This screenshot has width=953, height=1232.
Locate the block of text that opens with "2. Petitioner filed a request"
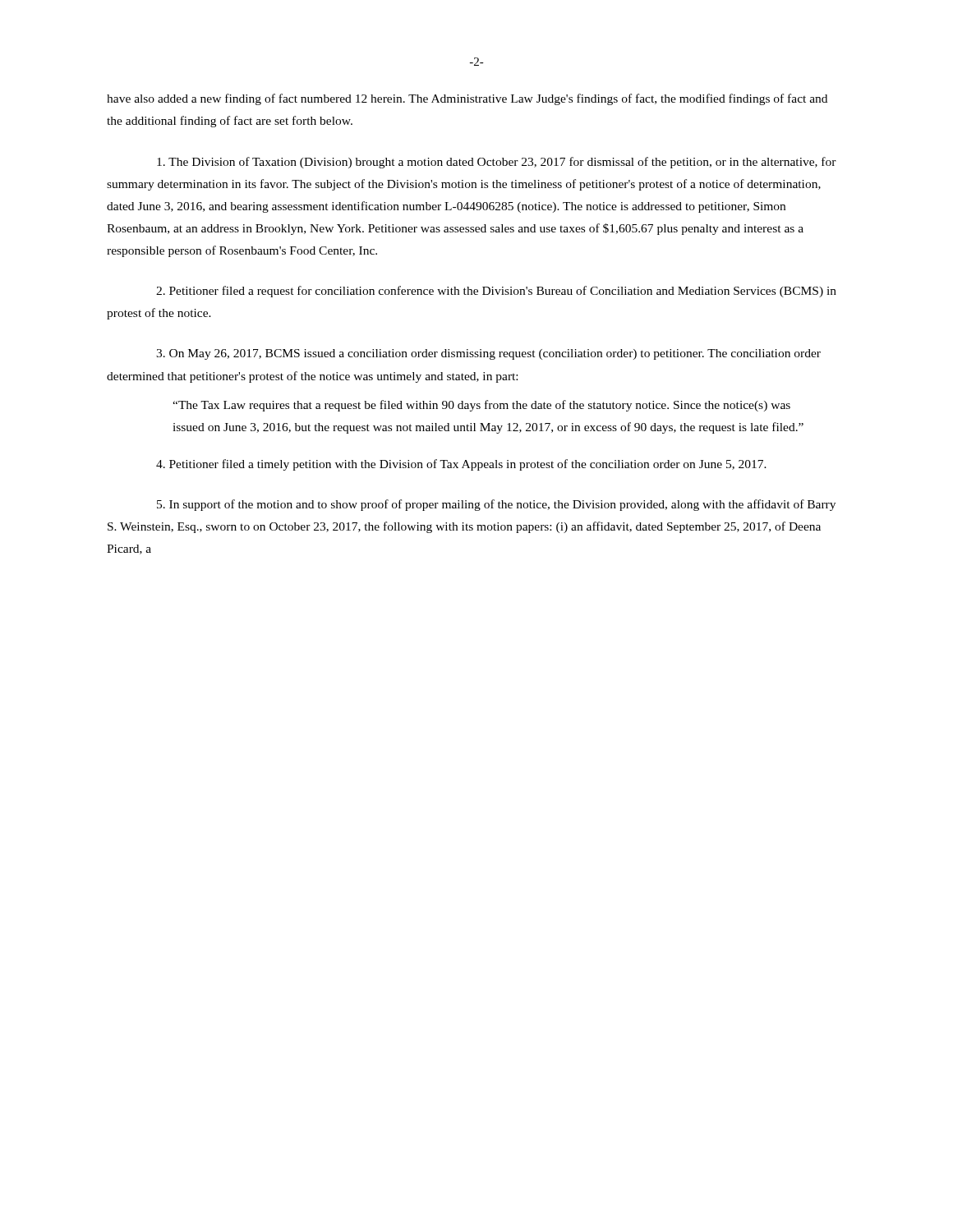(x=472, y=302)
